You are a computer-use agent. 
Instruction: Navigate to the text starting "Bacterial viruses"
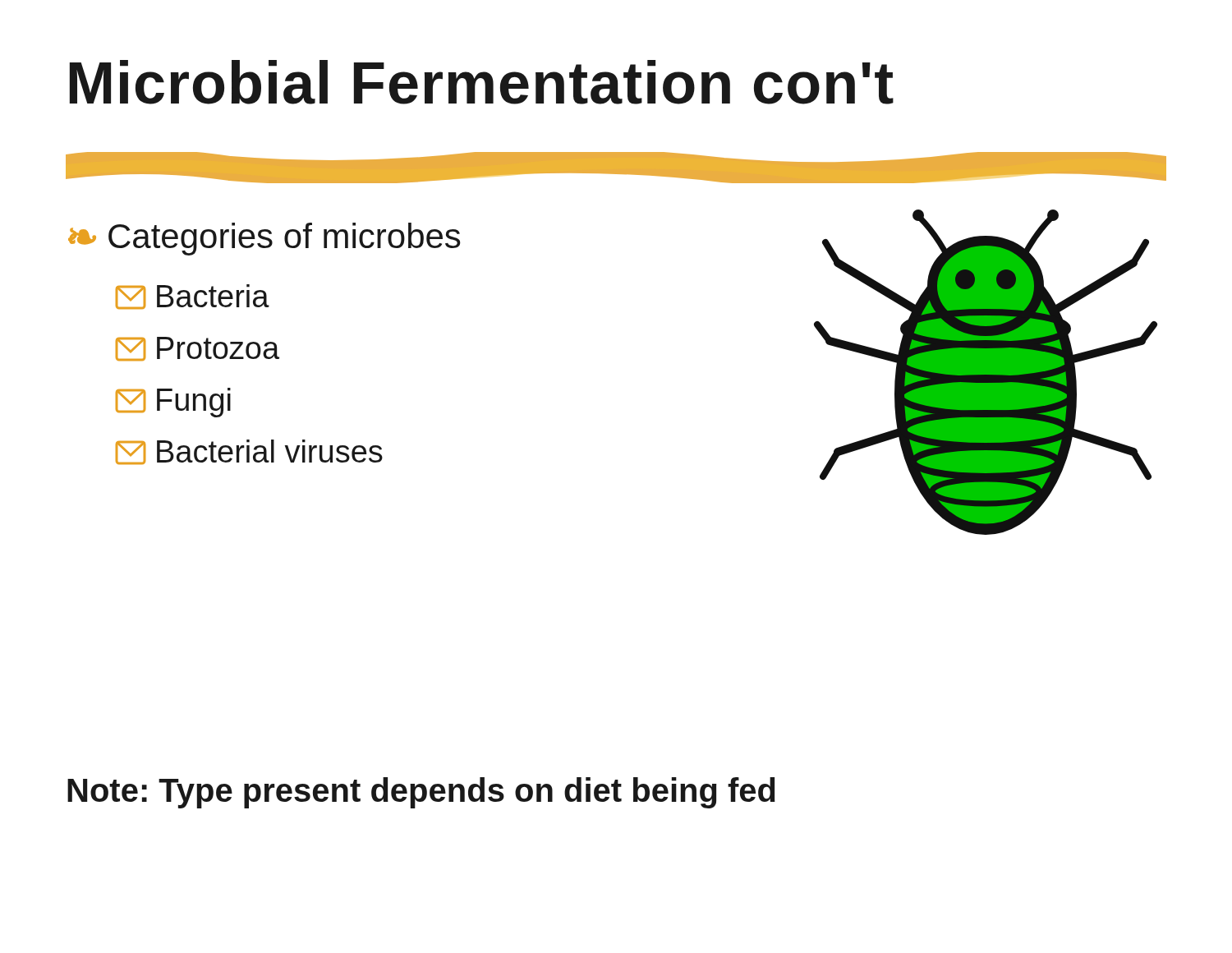pos(249,452)
